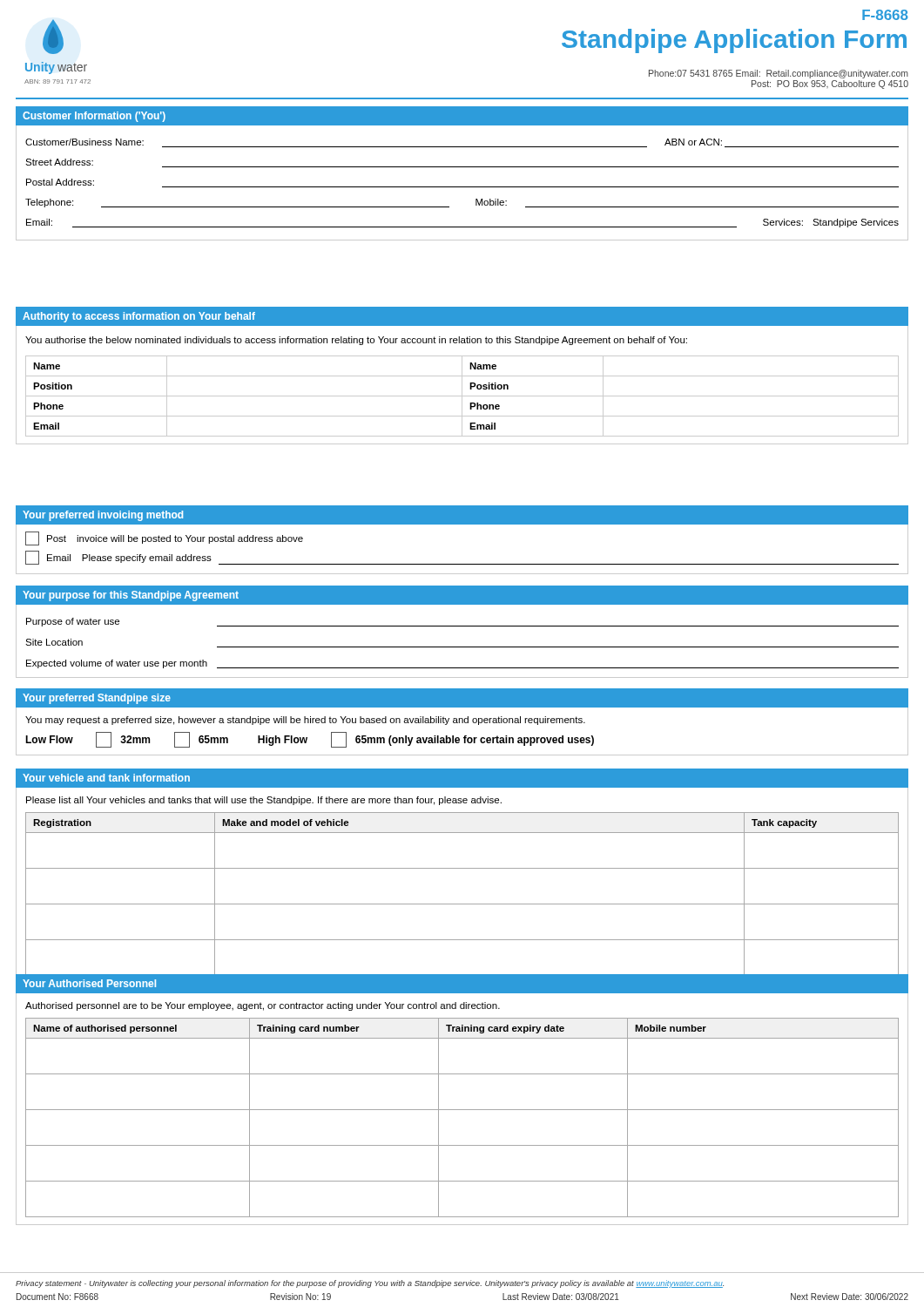The width and height of the screenshot is (924, 1307).
Task: Find the table that mentions "Name of authorised personnel"
Action: tap(462, 1100)
